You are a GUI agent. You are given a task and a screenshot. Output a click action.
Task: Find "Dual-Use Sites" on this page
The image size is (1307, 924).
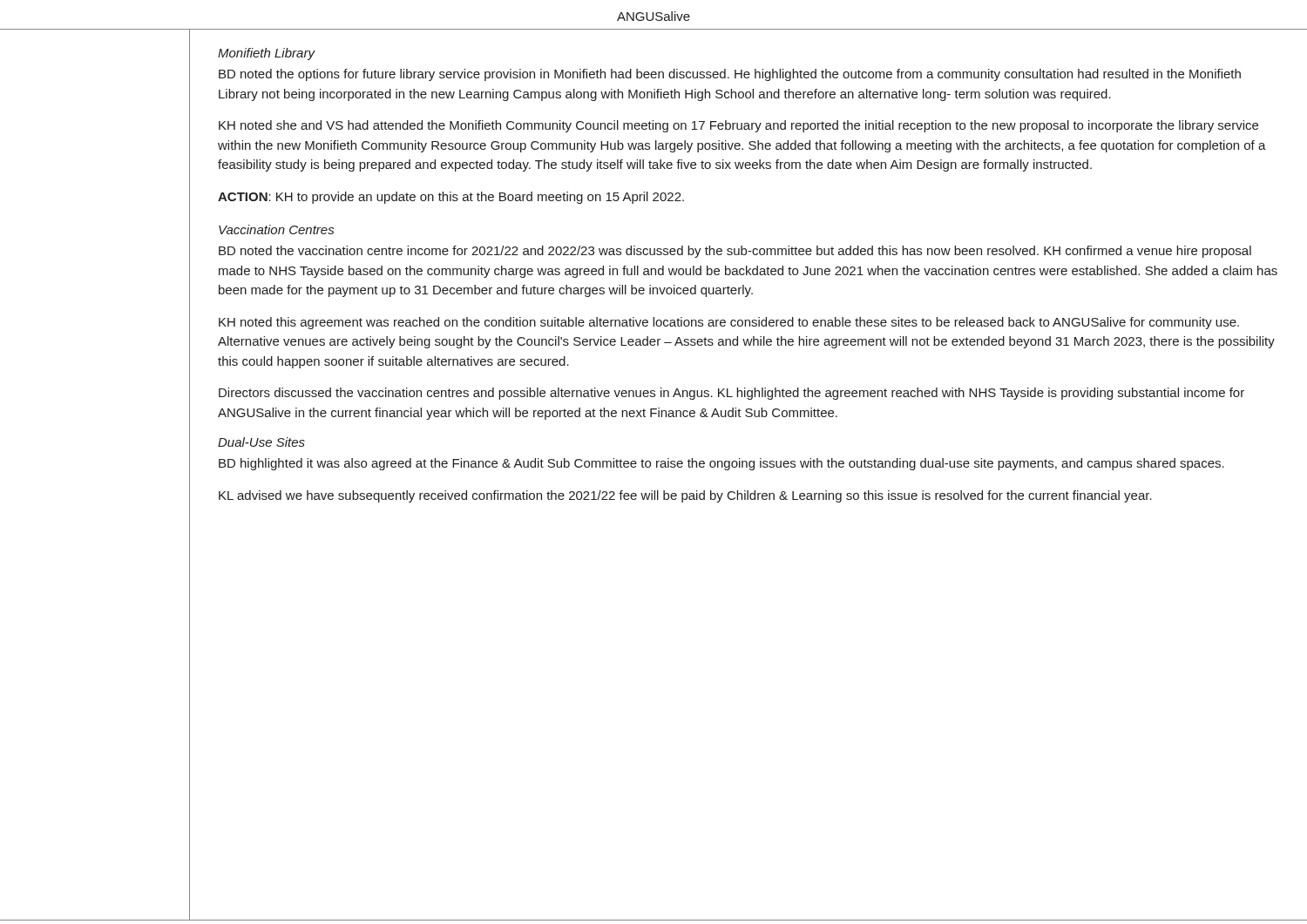point(261,442)
